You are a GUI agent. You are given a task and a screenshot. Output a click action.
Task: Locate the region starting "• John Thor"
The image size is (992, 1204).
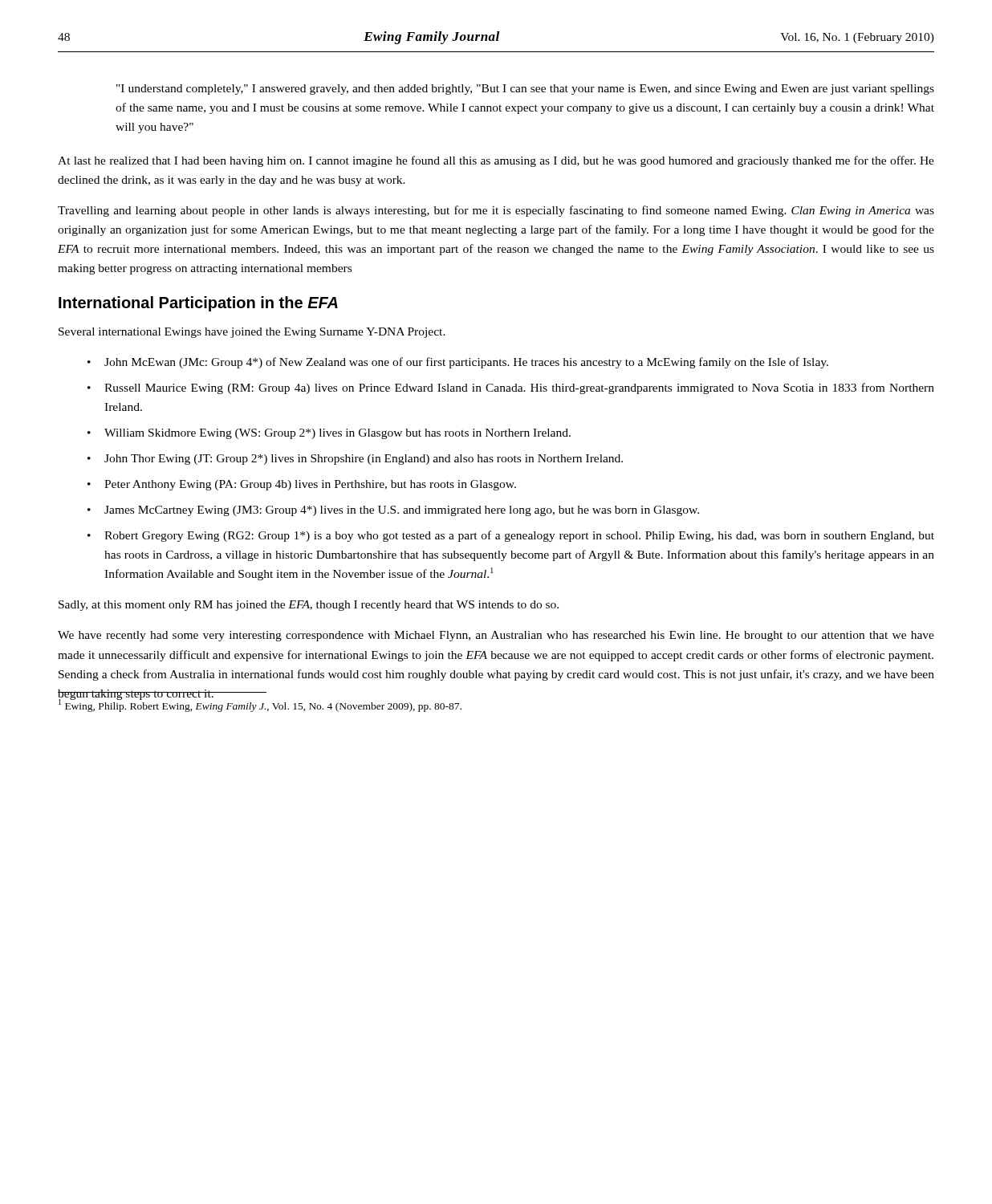[510, 458]
